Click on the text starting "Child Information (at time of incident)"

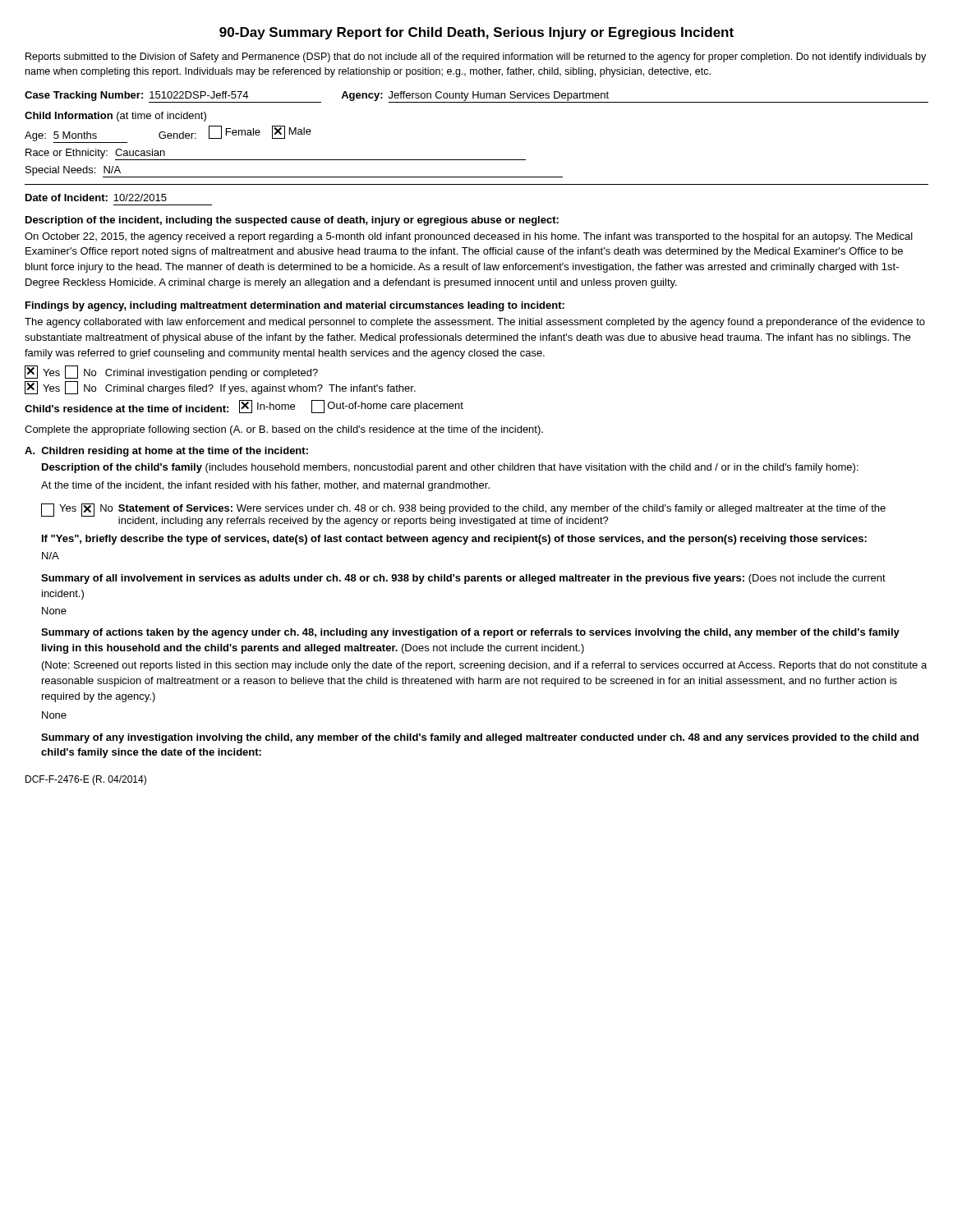(115, 117)
